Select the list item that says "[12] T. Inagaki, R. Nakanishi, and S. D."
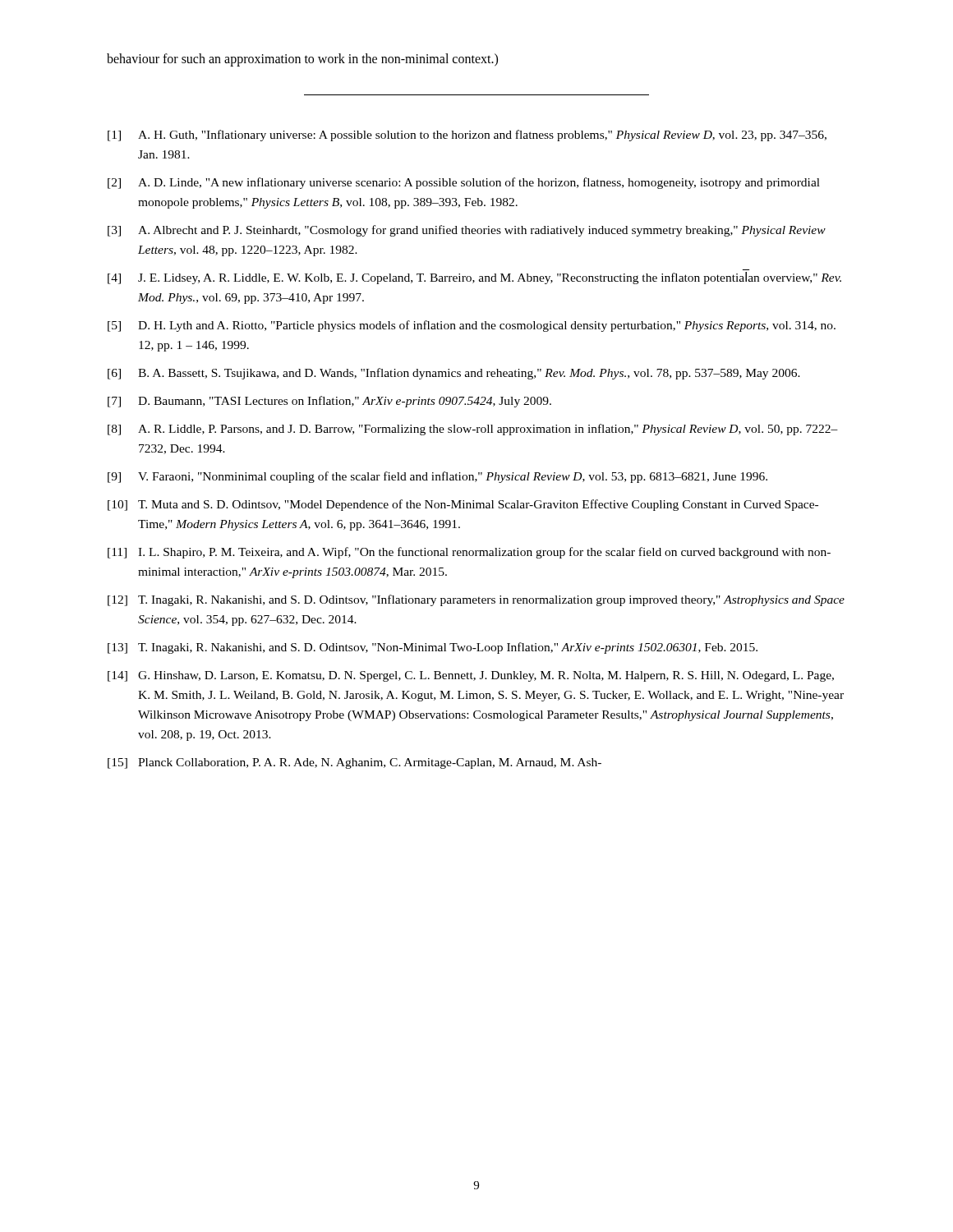 (x=476, y=610)
